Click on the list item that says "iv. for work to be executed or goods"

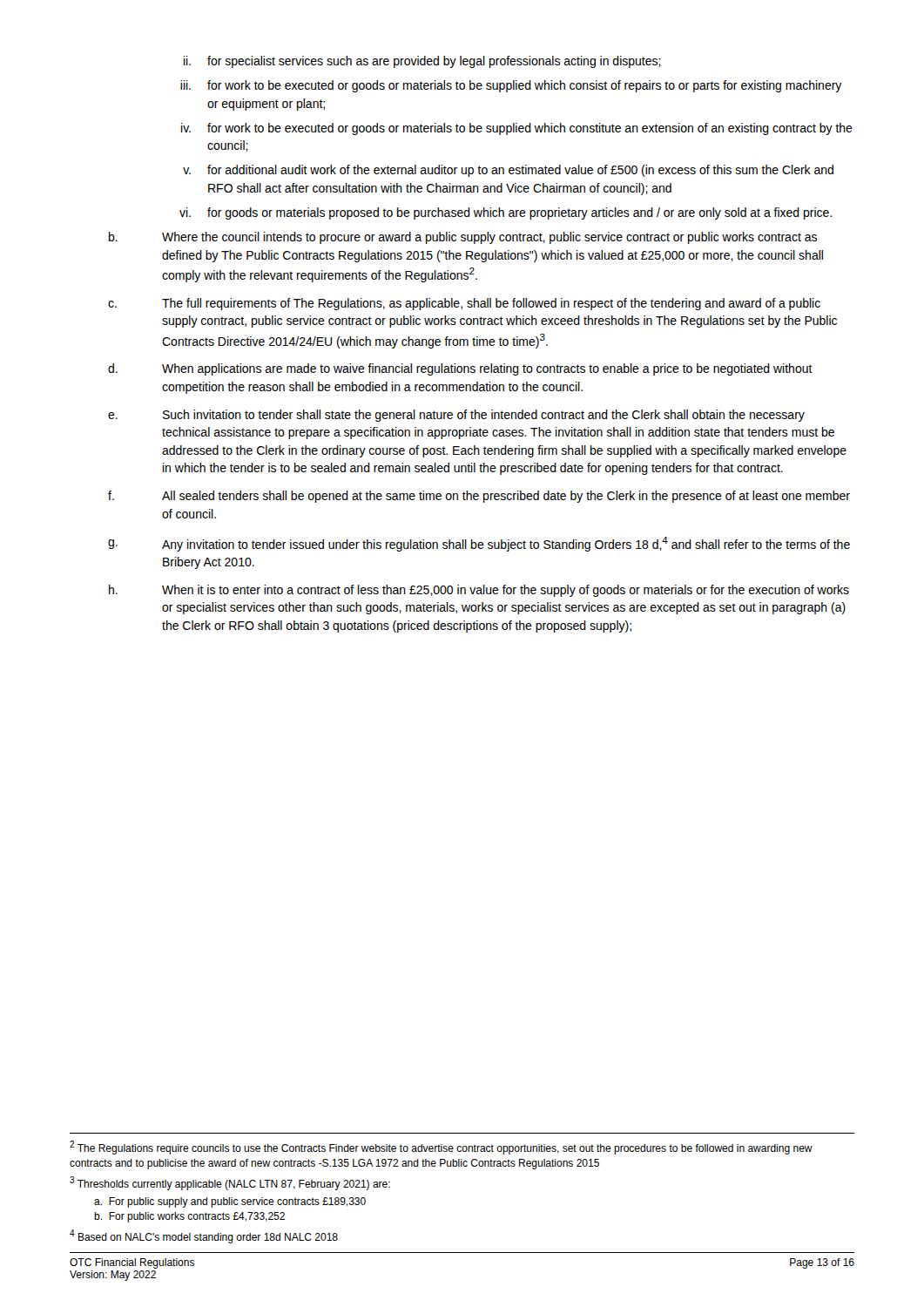click(x=497, y=137)
